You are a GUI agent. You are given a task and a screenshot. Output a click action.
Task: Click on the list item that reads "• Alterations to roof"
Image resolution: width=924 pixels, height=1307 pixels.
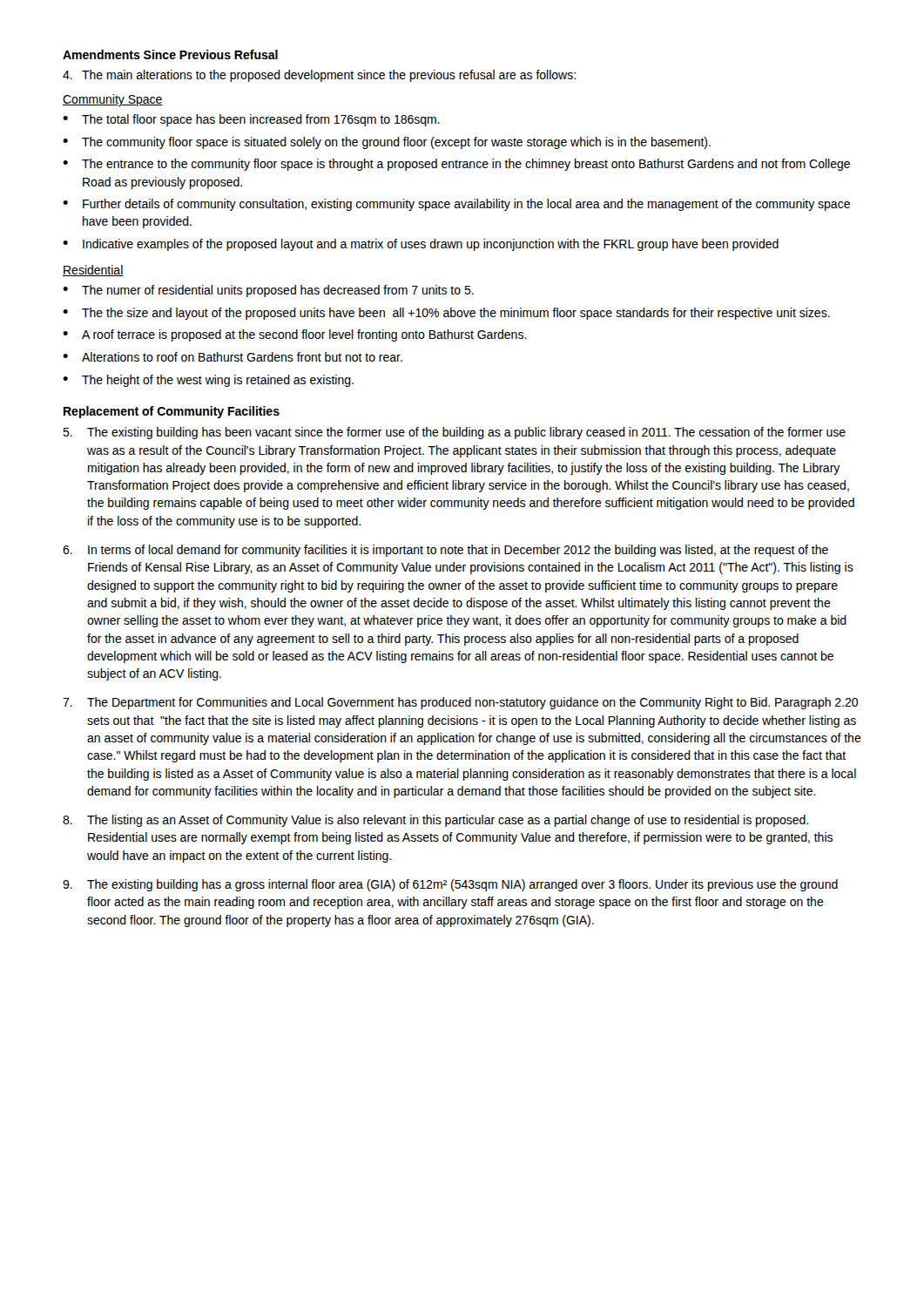click(x=233, y=357)
